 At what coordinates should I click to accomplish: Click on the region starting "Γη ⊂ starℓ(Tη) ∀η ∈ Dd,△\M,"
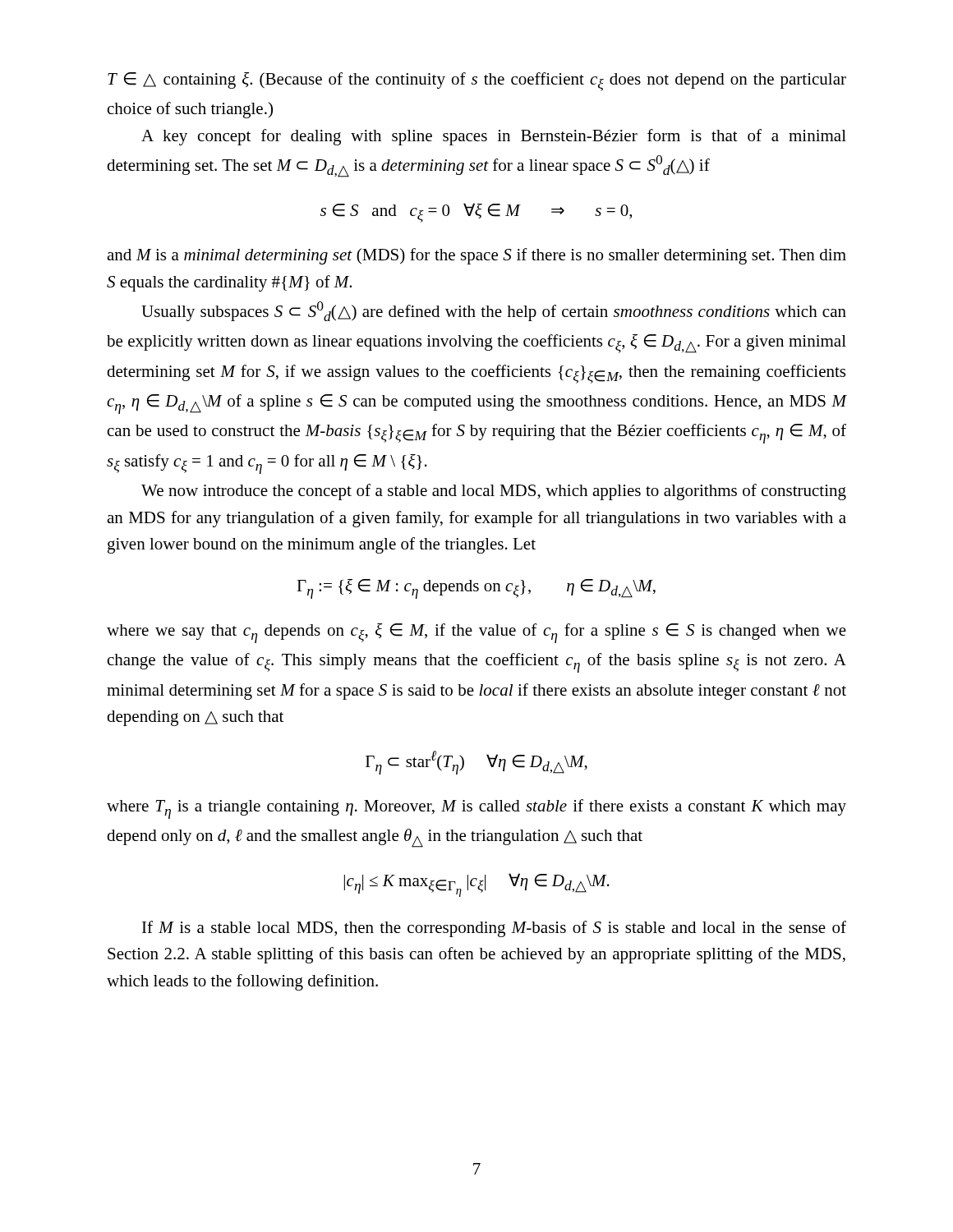click(476, 761)
